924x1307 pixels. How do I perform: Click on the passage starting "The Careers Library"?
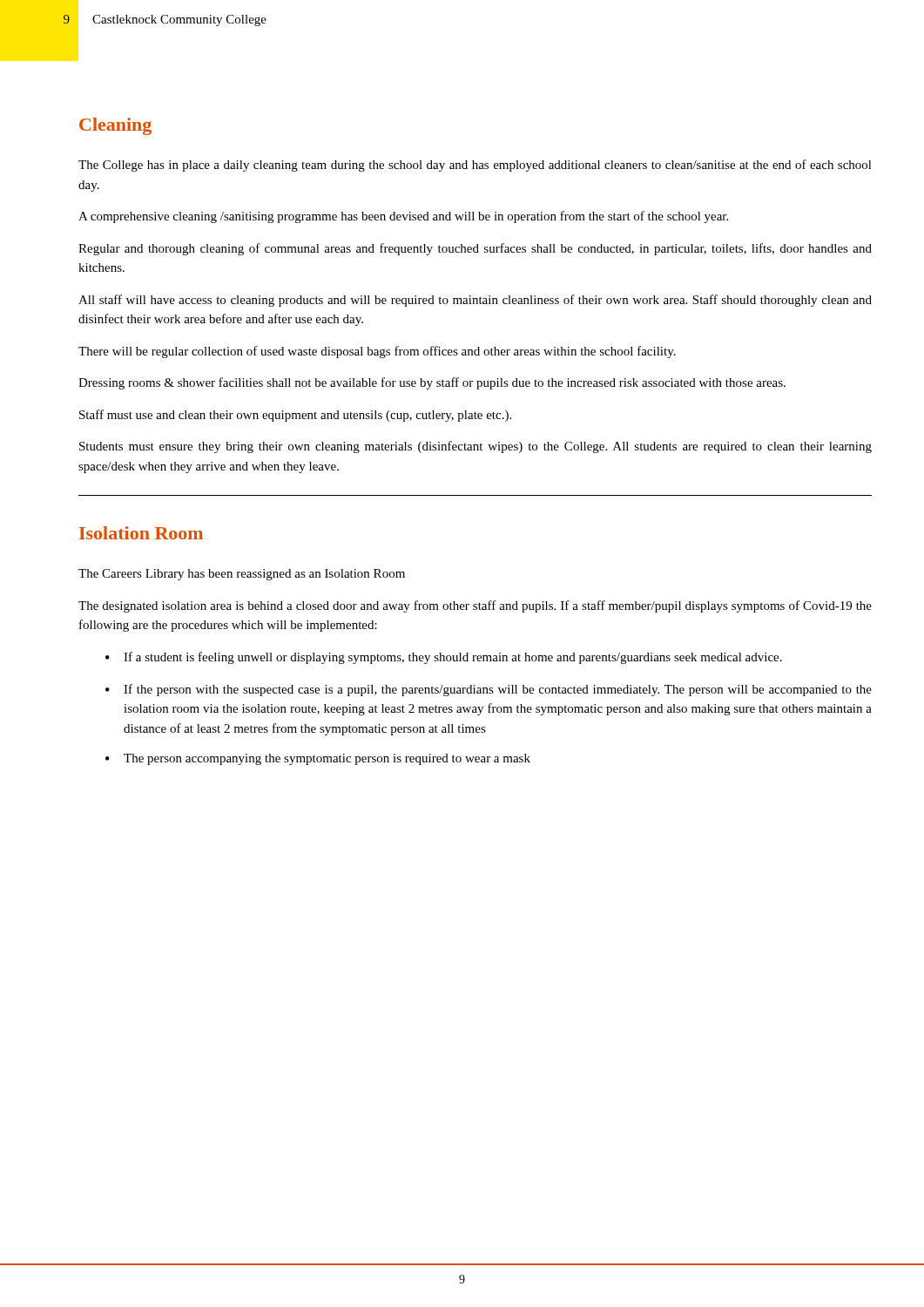242,573
